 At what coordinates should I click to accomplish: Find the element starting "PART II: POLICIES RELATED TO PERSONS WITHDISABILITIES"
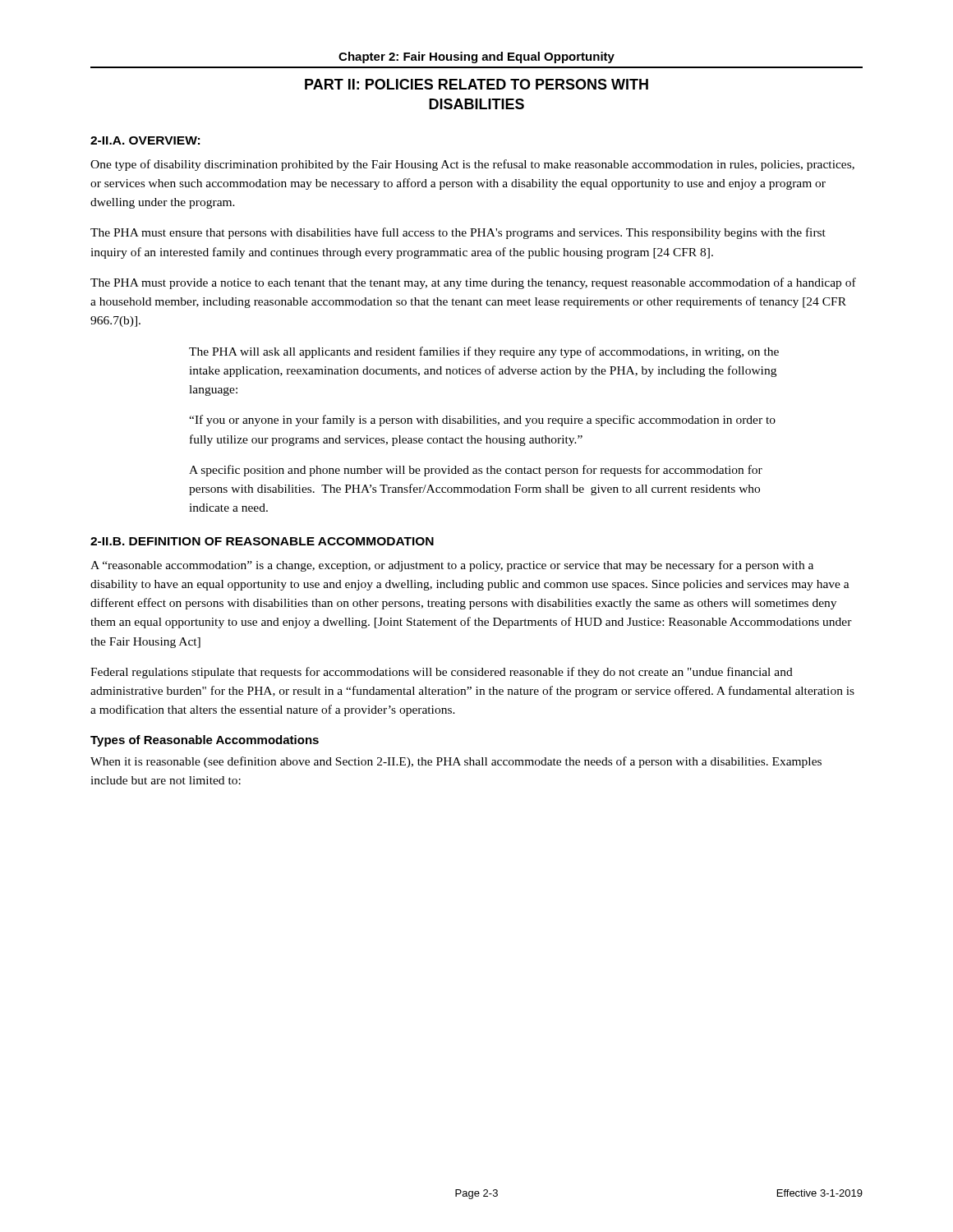click(x=476, y=95)
